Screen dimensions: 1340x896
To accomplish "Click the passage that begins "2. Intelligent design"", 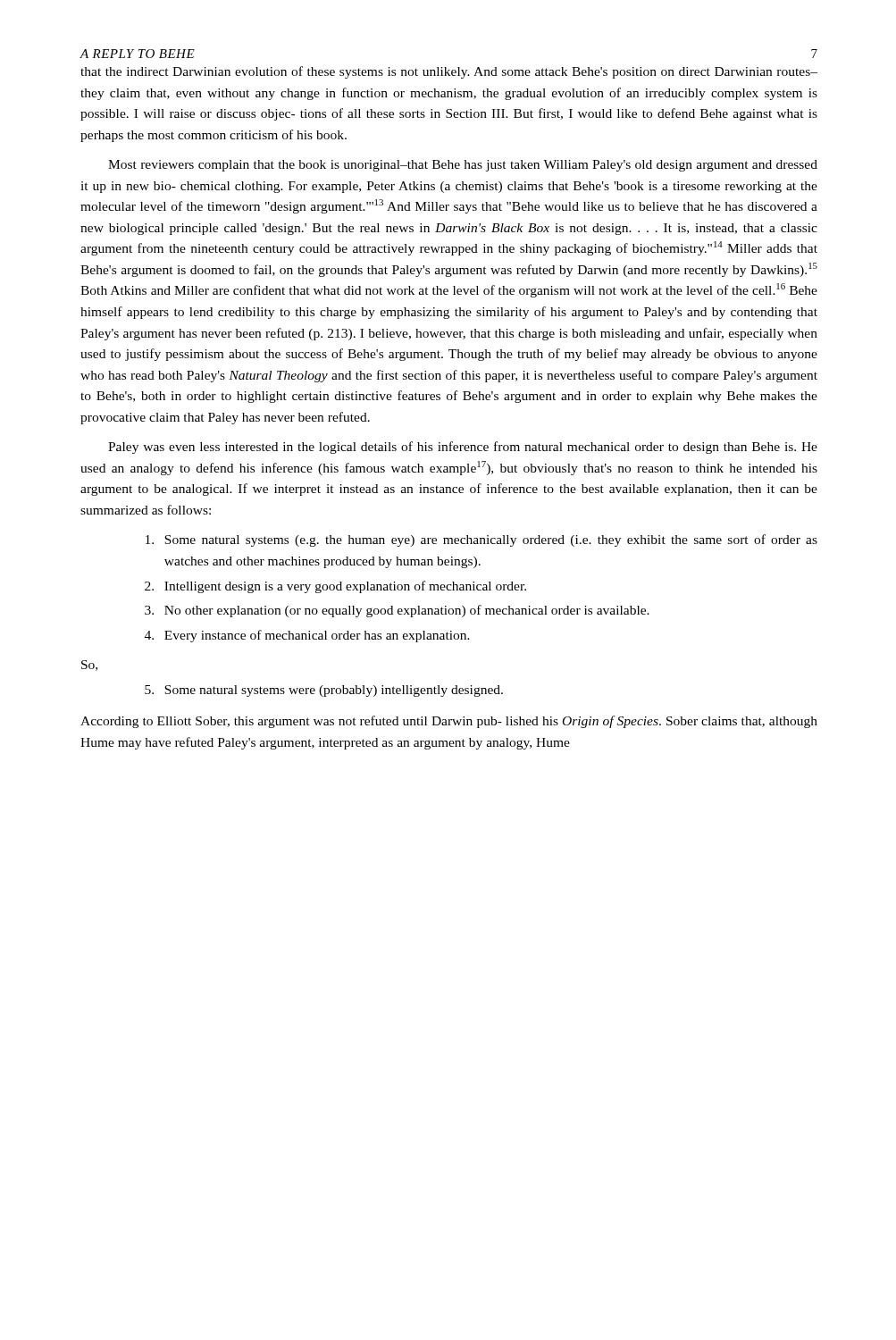I will [472, 586].
